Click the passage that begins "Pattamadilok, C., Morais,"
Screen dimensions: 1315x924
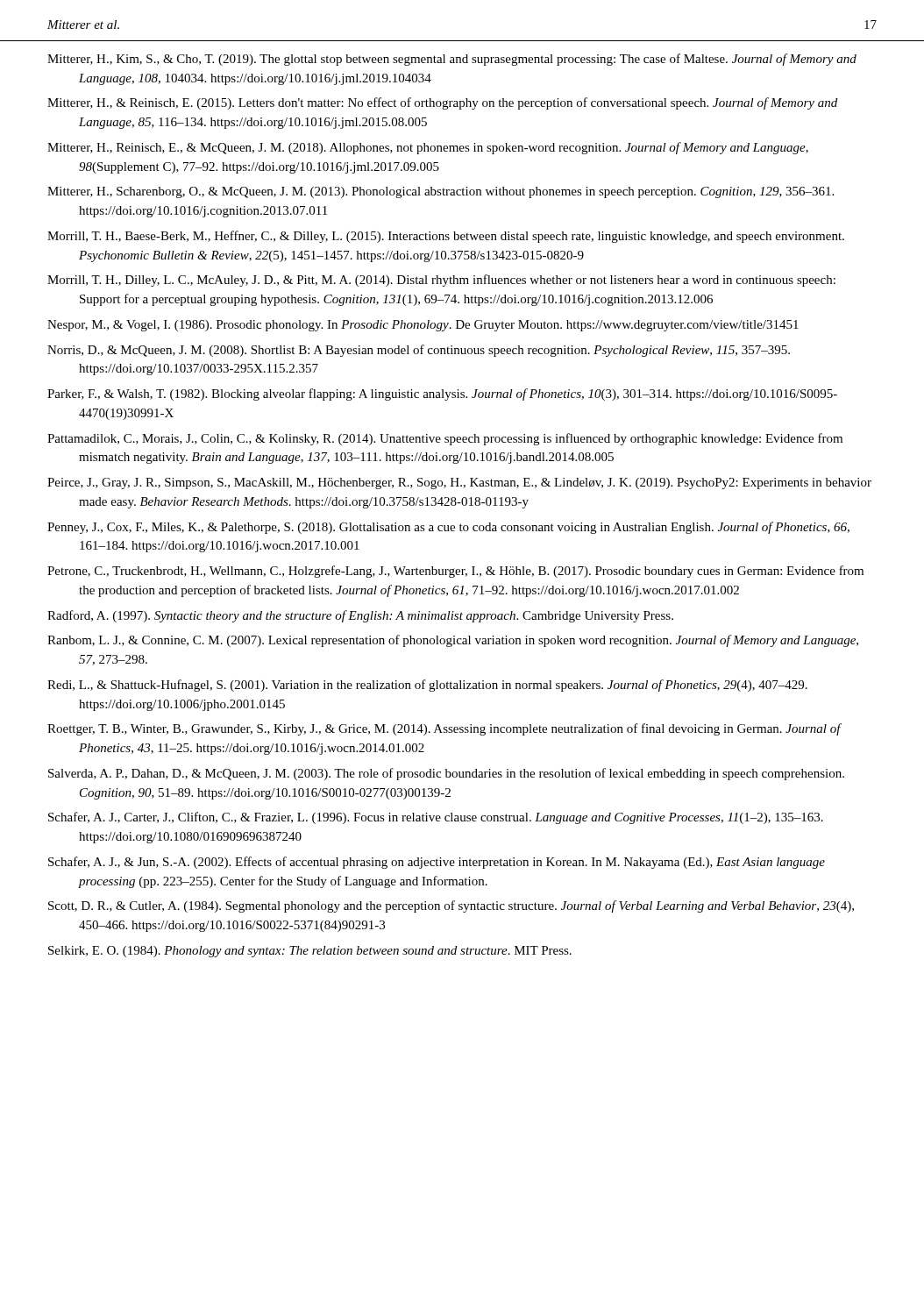point(462,448)
